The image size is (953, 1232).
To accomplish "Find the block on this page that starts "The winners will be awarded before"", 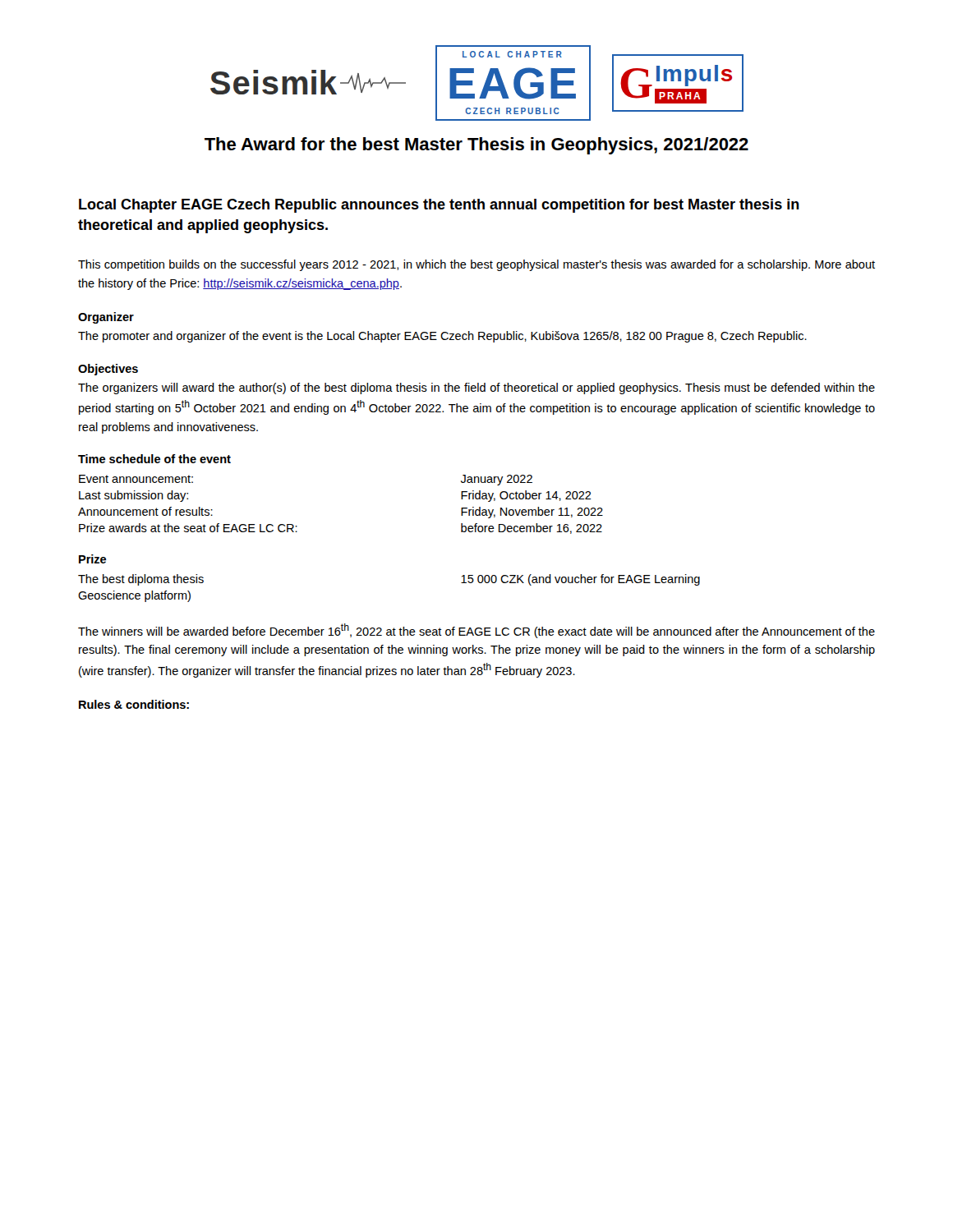I will point(476,650).
